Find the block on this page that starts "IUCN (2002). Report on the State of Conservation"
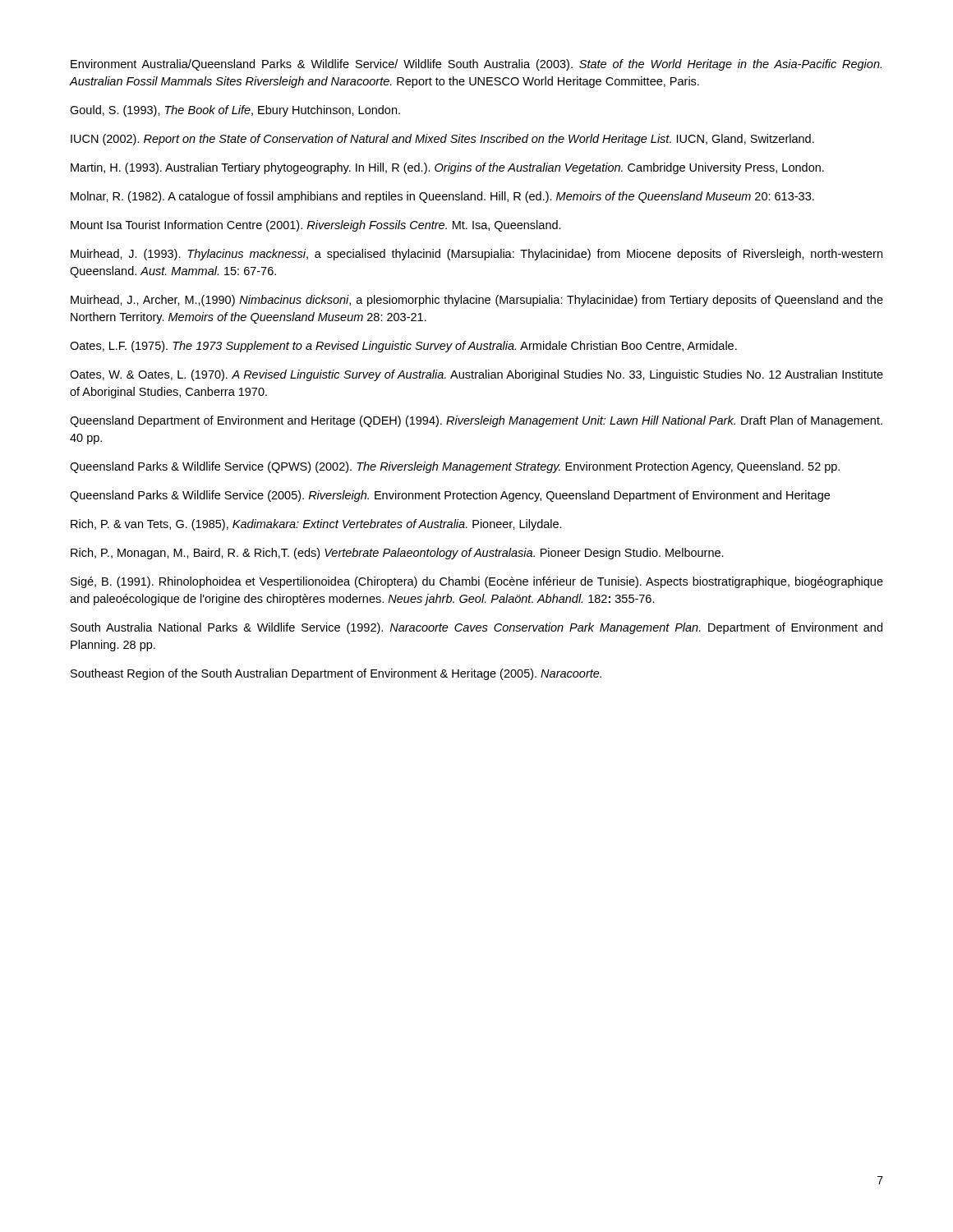Image resolution: width=953 pixels, height=1232 pixels. (442, 139)
